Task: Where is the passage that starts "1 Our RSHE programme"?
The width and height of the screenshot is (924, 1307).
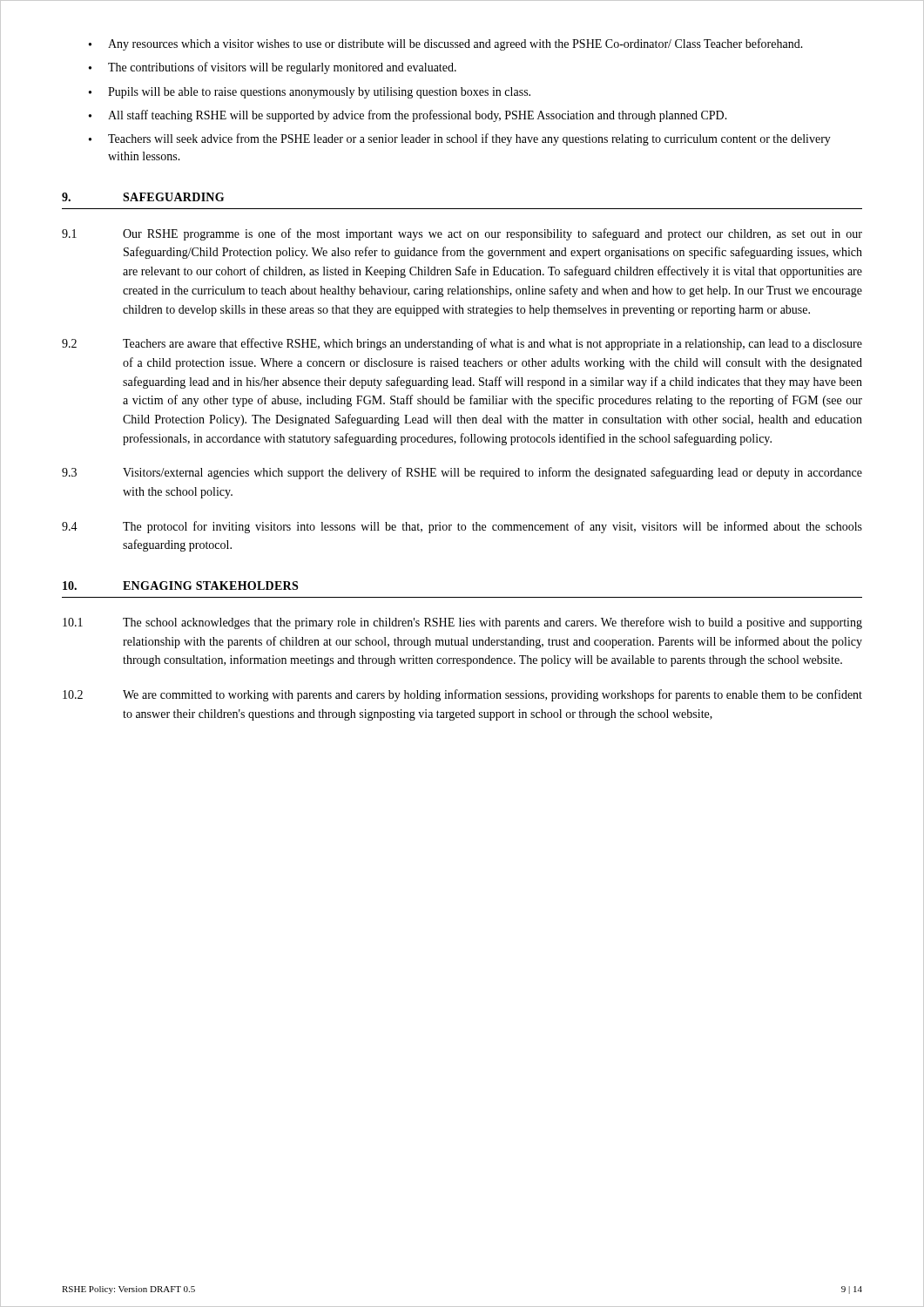Action: (462, 272)
